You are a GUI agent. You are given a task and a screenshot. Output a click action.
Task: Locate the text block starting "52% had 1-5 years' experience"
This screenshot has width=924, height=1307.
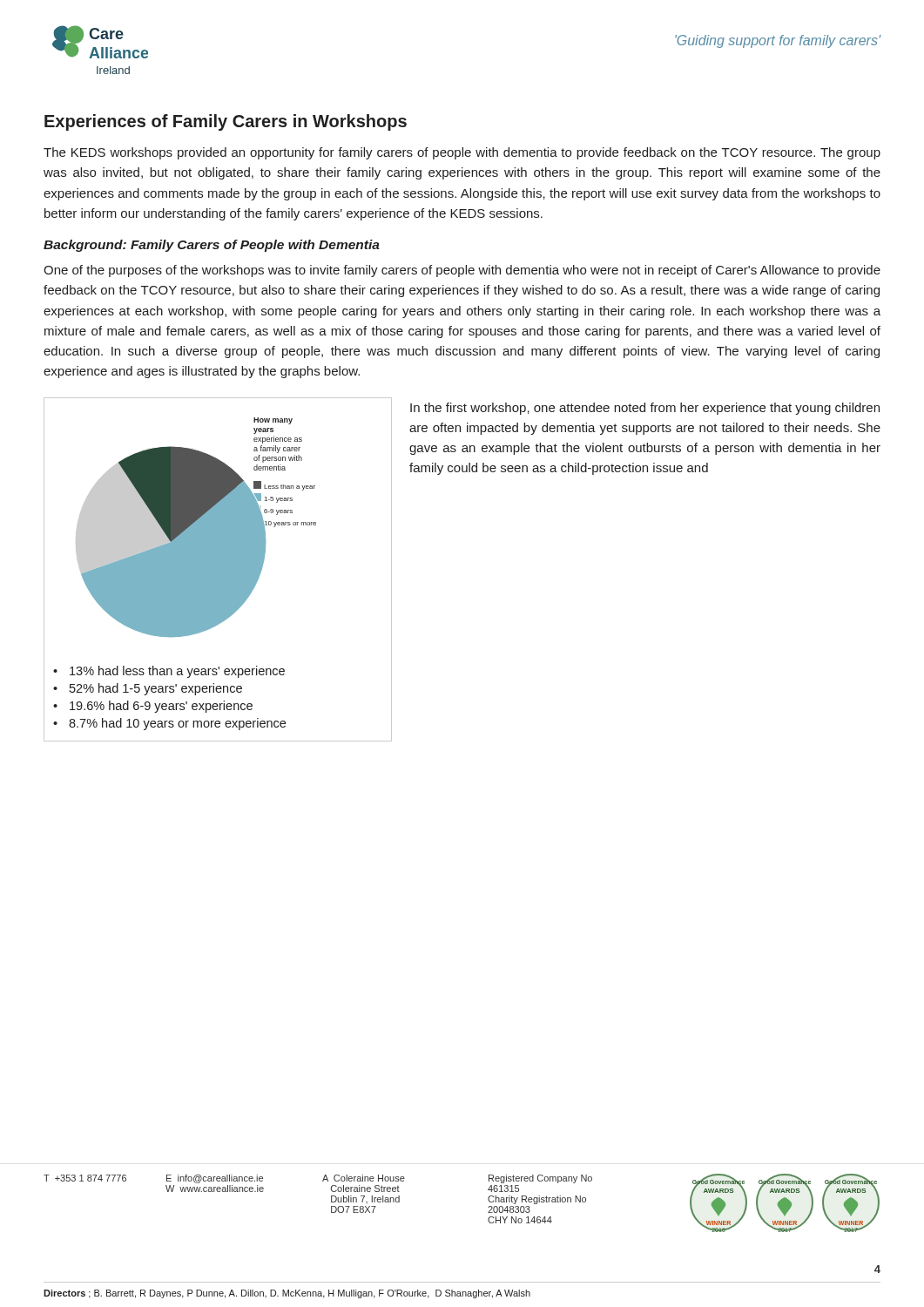156,688
